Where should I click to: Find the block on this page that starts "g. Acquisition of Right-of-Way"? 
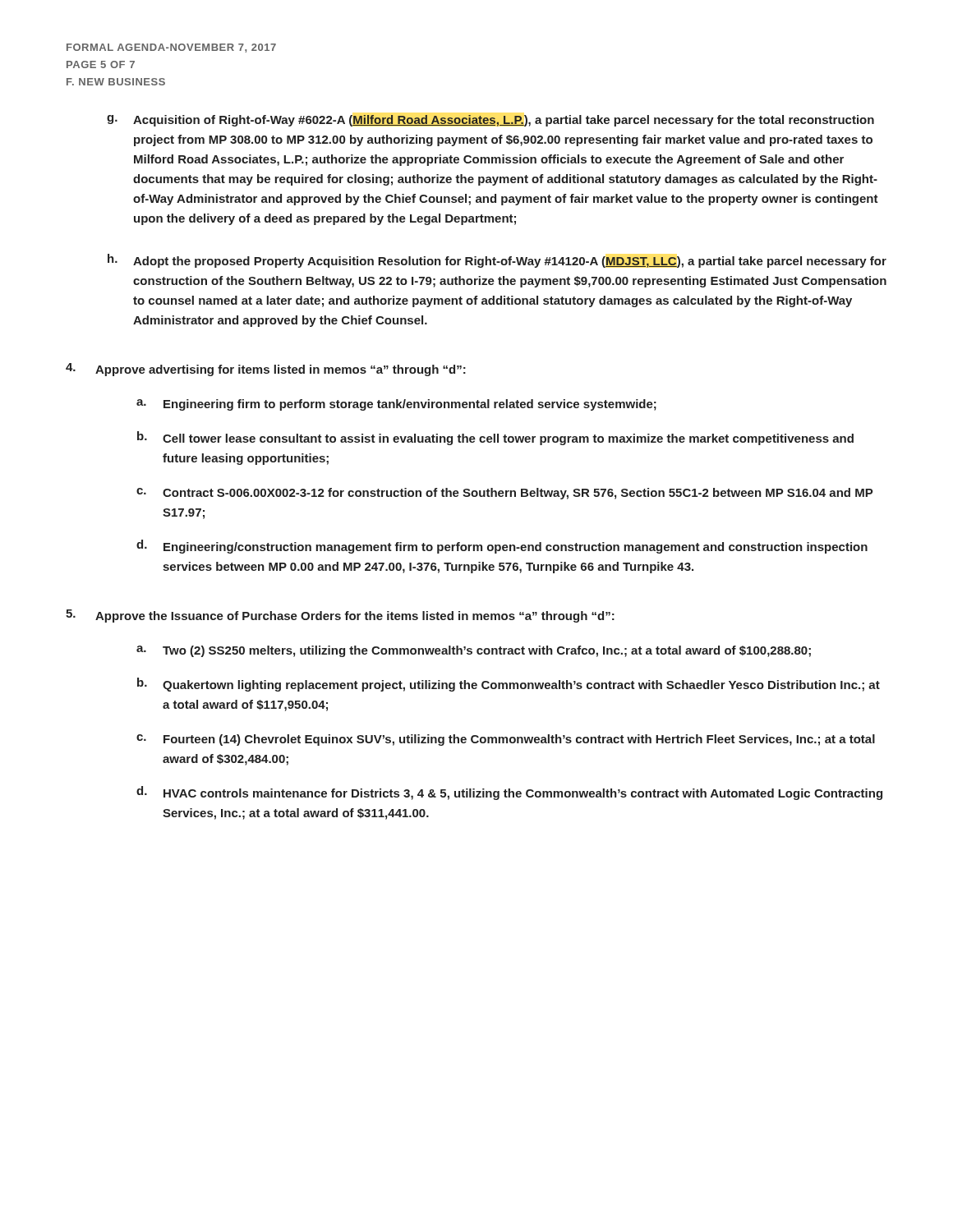(497, 170)
